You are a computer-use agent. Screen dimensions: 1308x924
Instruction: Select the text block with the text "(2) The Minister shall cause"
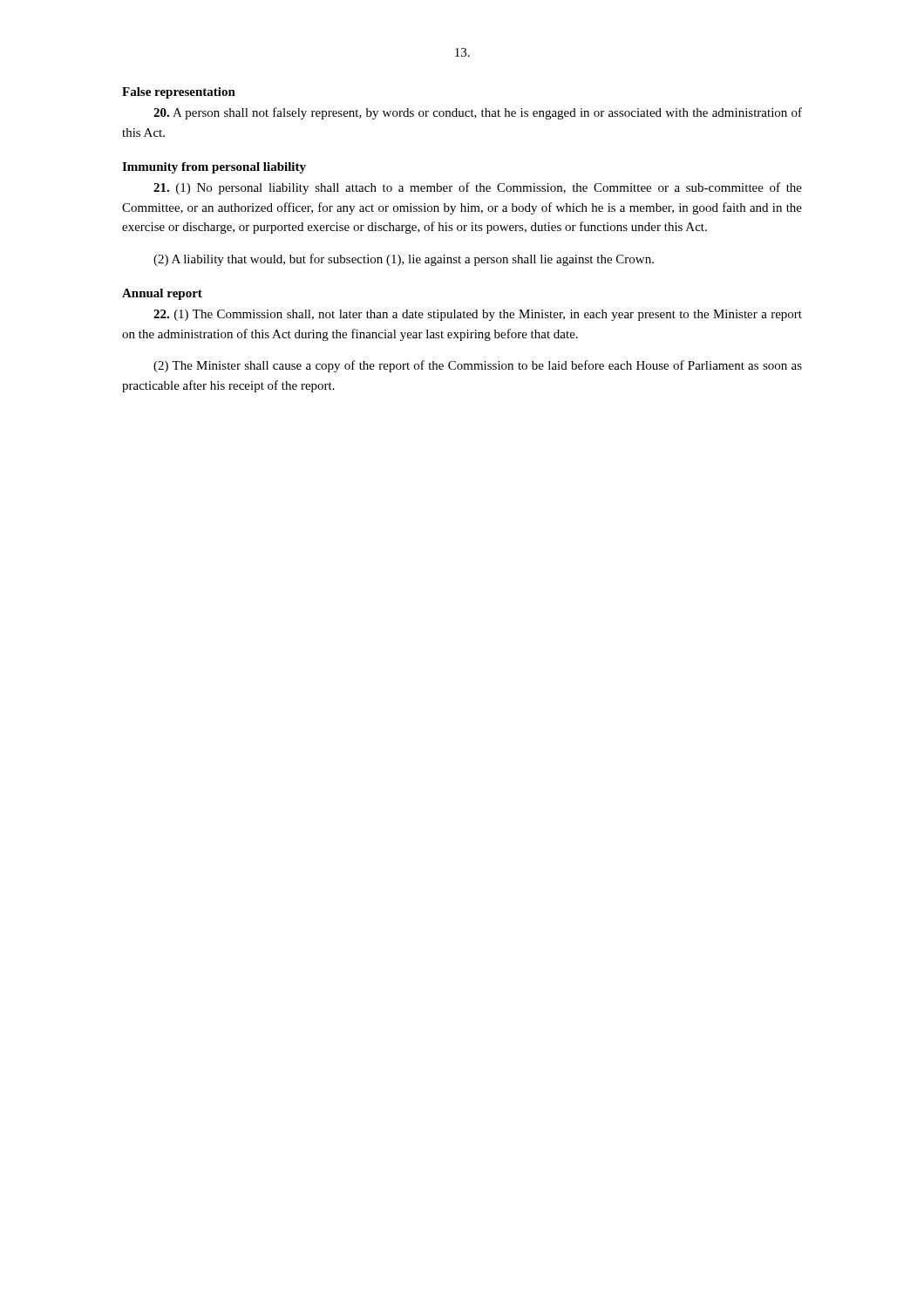tap(462, 375)
